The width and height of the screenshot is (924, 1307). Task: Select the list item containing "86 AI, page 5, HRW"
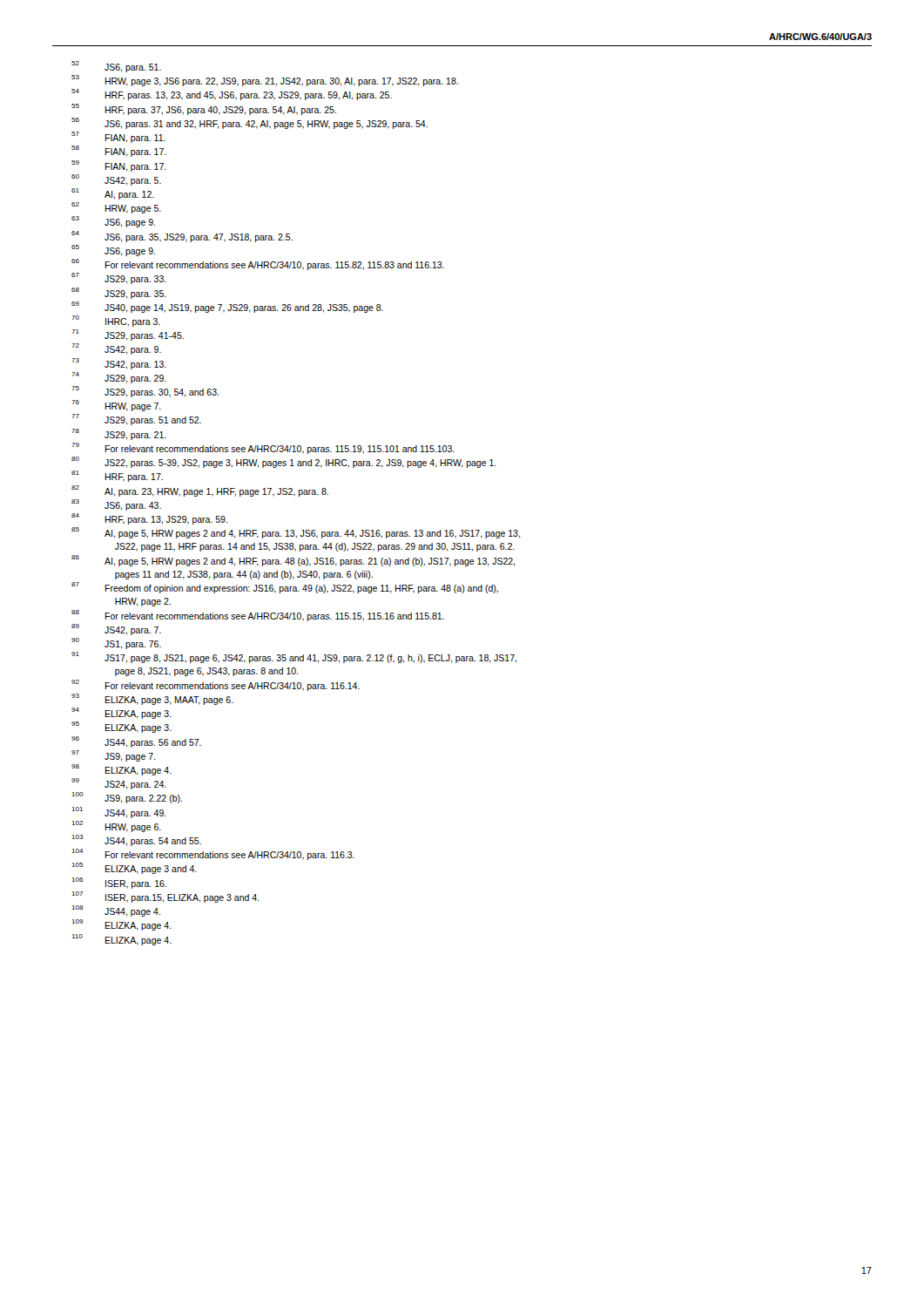(310, 567)
